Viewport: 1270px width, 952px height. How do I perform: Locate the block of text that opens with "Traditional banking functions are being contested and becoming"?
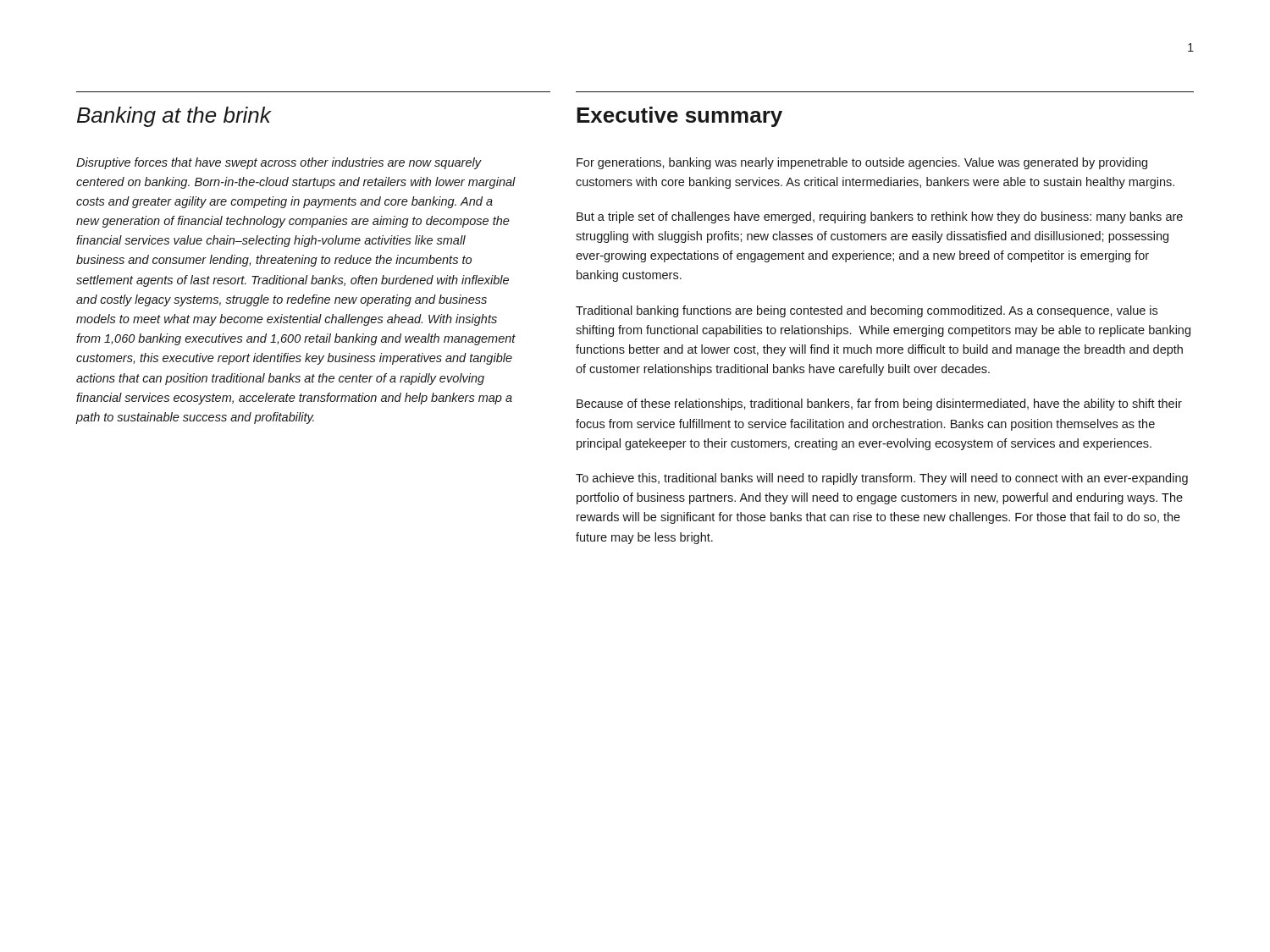coord(883,340)
